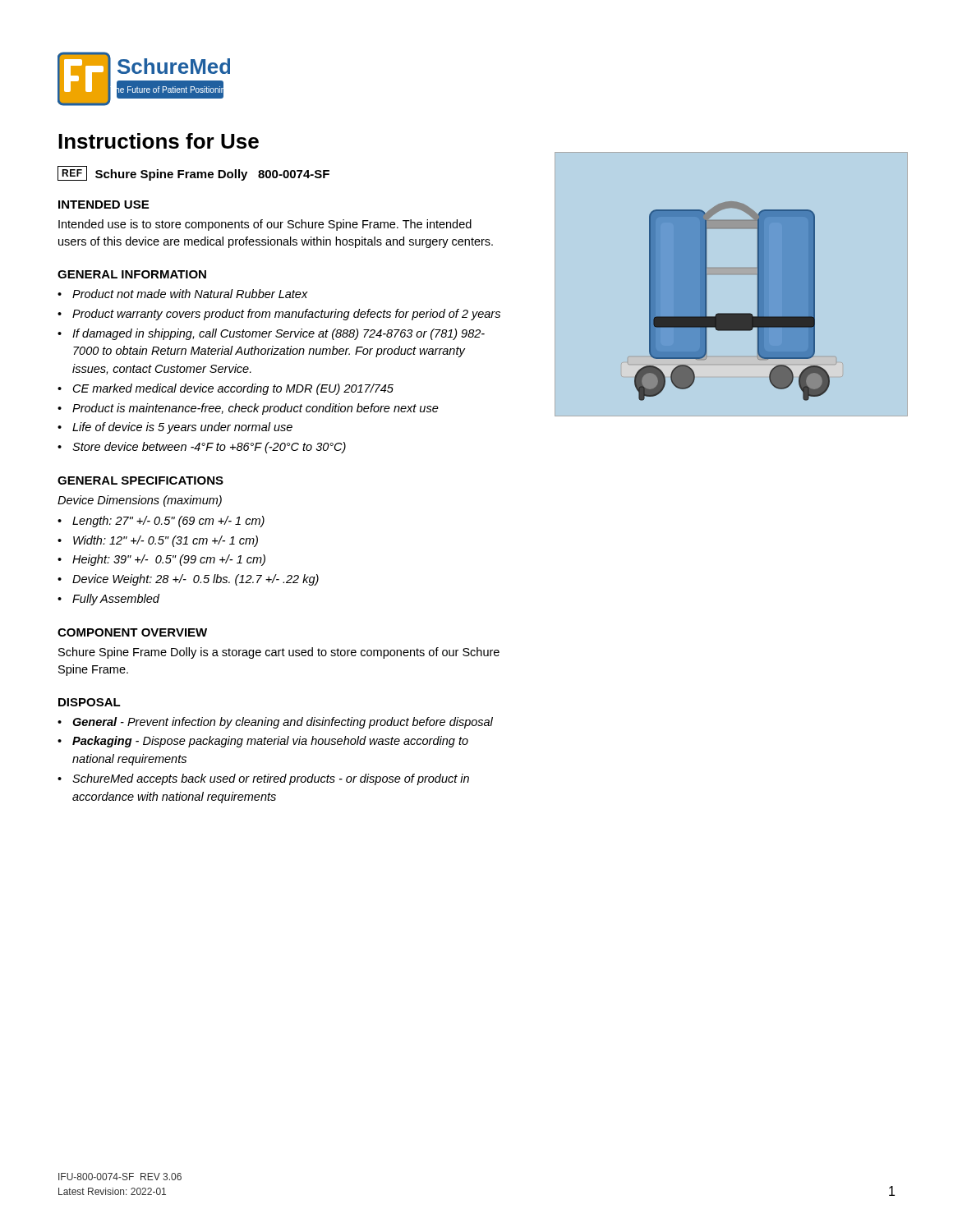Find the block starting "Intended use is to"
The width and height of the screenshot is (953, 1232).
pyautogui.click(x=276, y=233)
